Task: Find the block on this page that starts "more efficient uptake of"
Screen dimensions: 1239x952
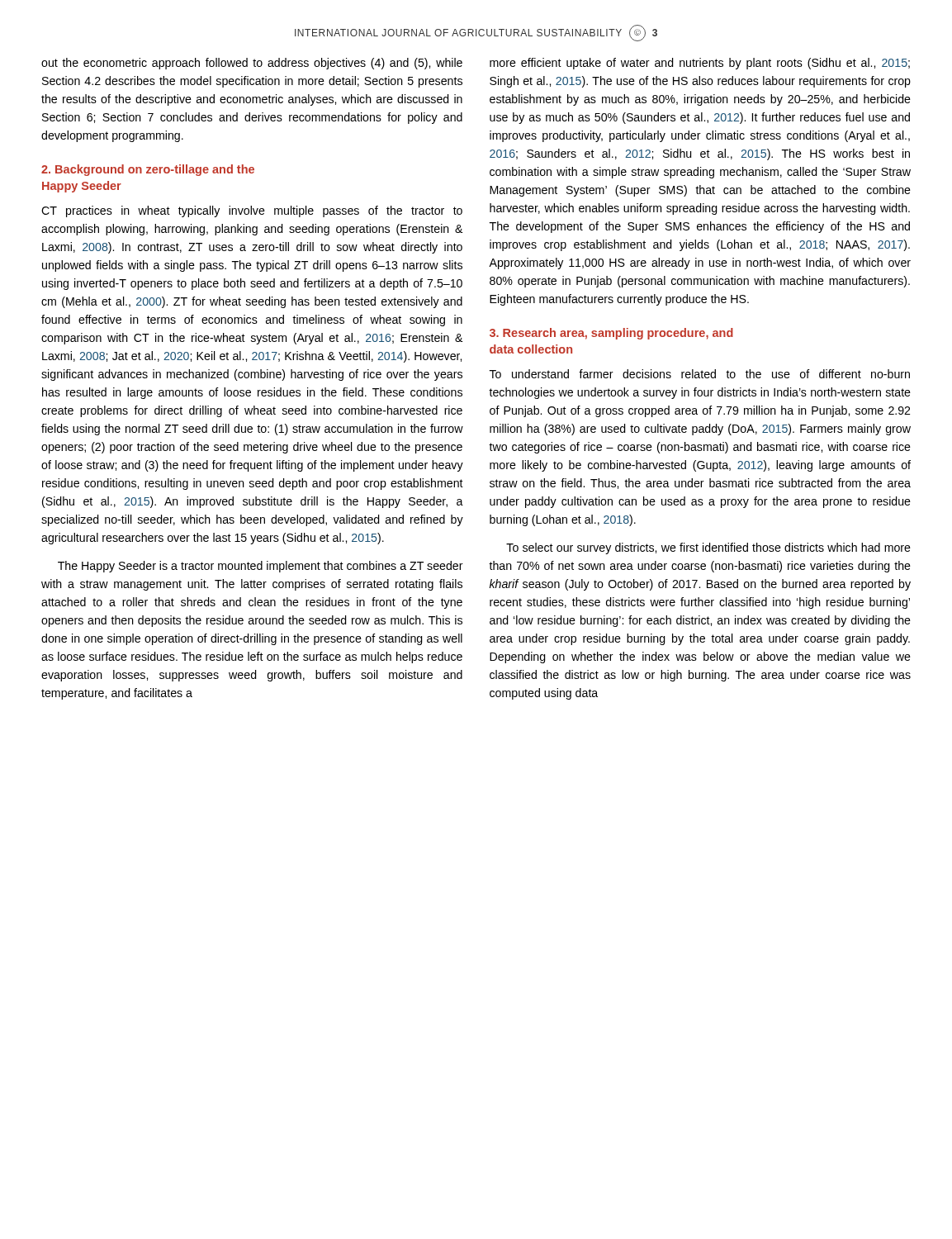Action: pyautogui.click(x=700, y=181)
